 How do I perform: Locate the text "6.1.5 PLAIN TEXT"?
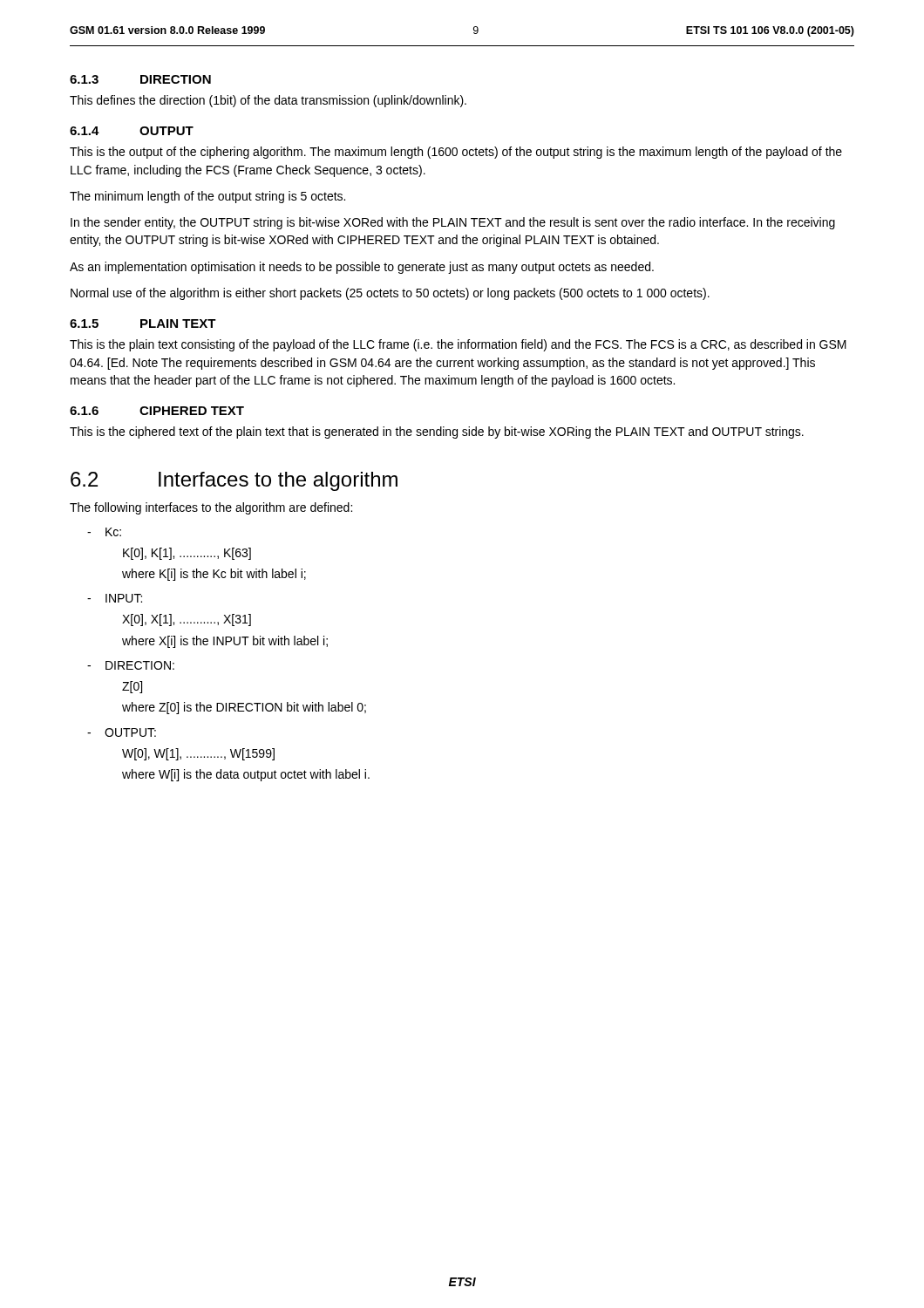click(143, 324)
